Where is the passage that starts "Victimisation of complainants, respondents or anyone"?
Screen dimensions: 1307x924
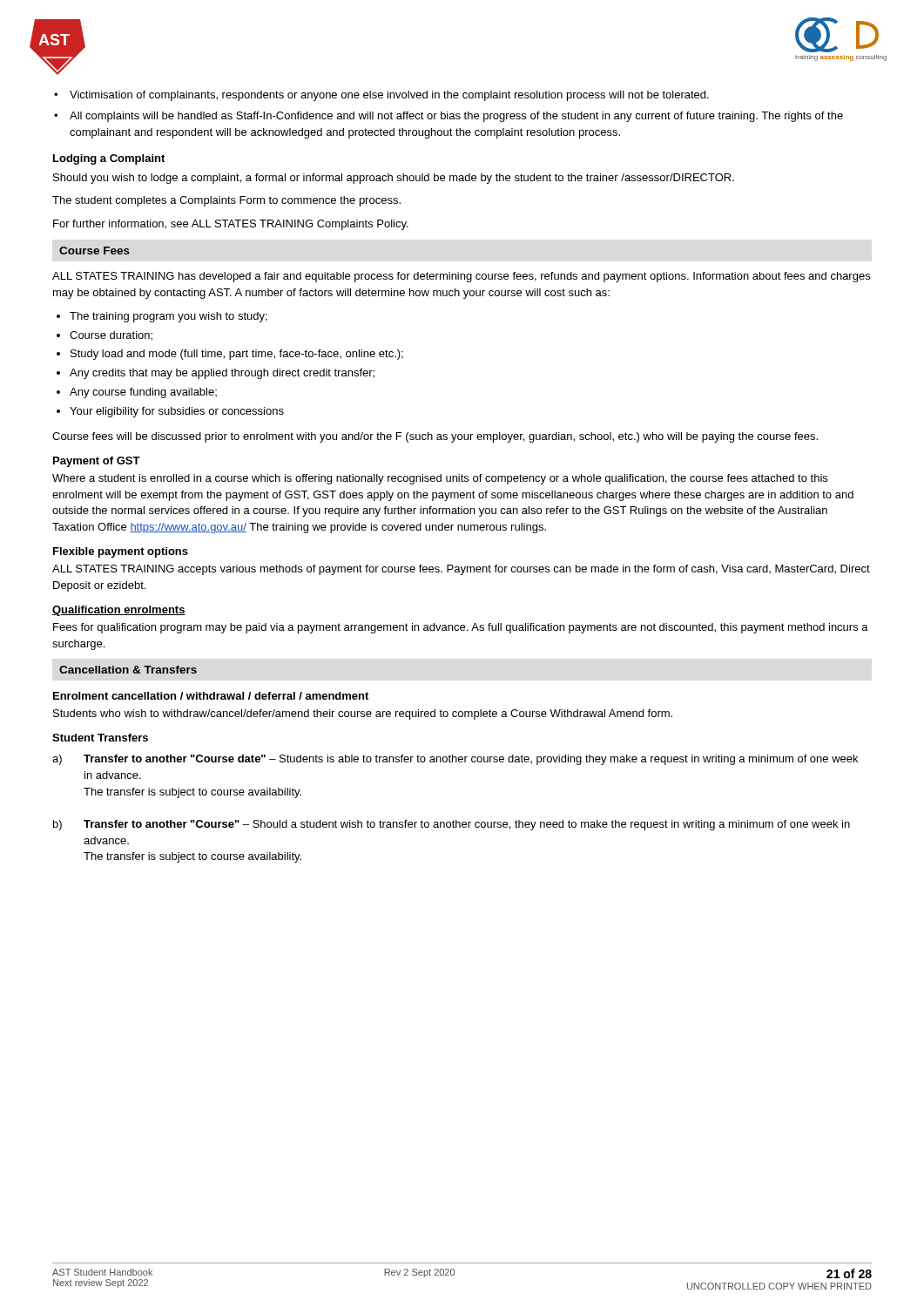coord(462,114)
